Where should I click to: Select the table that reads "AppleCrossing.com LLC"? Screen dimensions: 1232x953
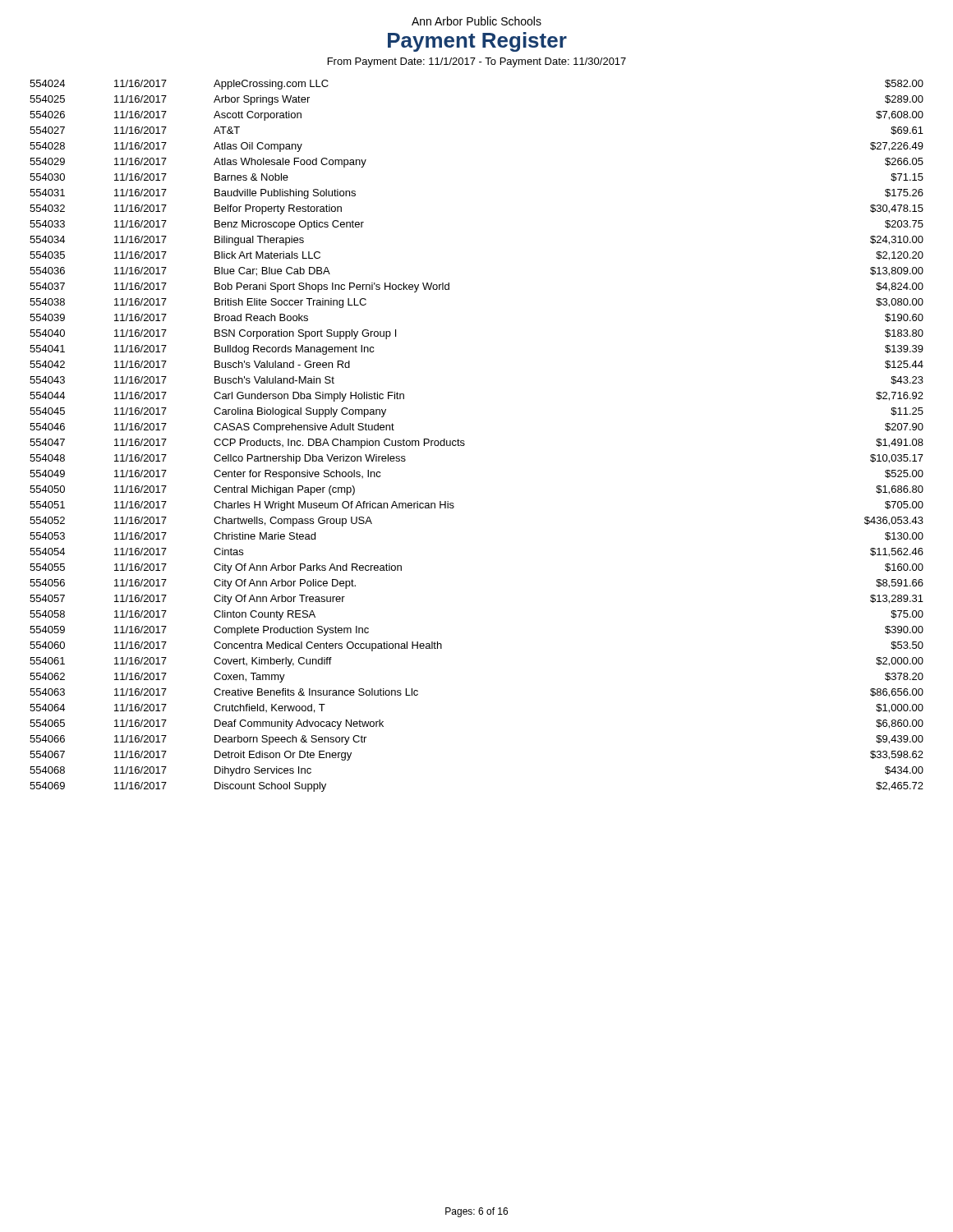[x=476, y=434]
